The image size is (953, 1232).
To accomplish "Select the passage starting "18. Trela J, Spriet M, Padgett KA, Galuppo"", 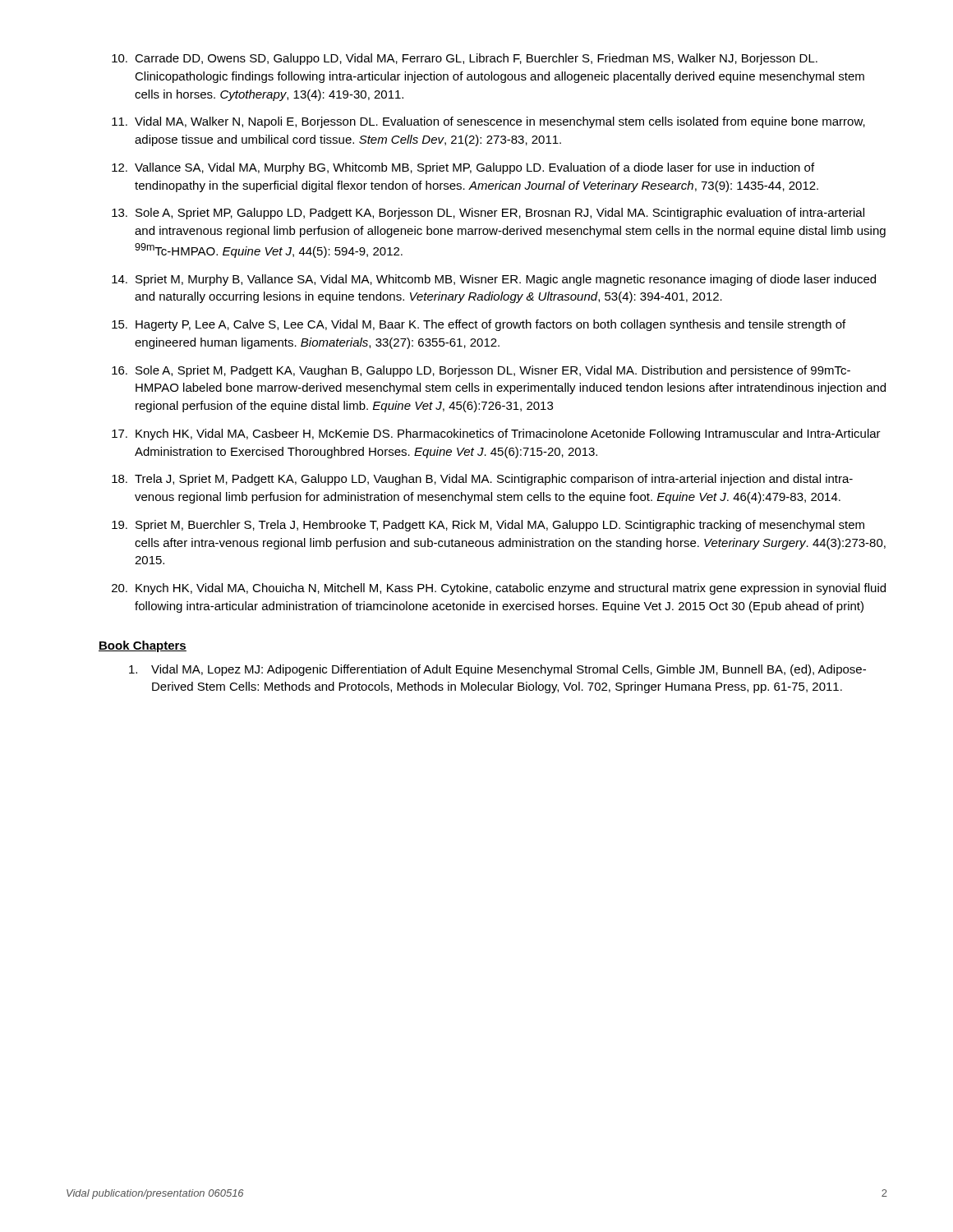I will point(493,488).
